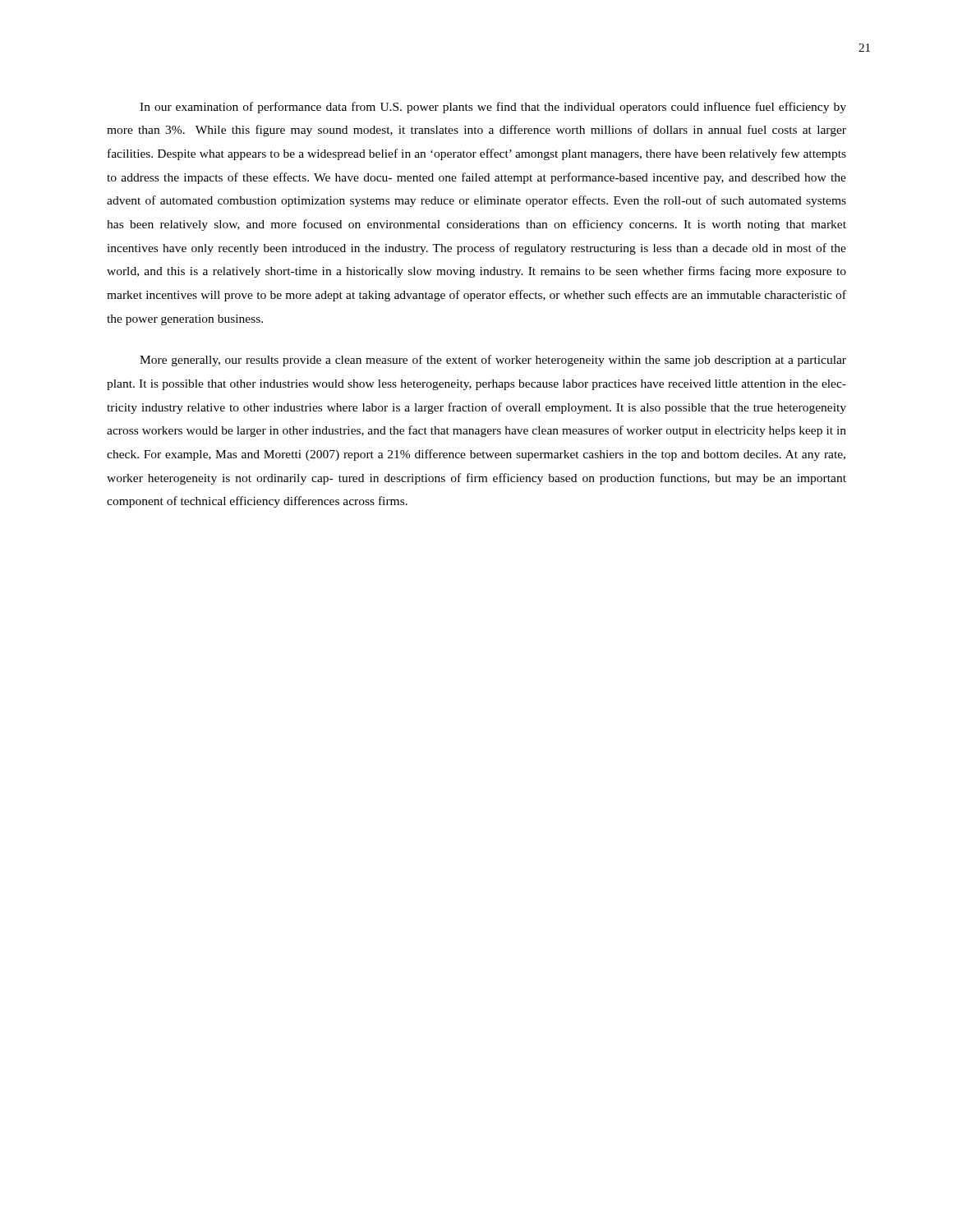Navigate to the block starting "More generally, our results provide a clean measure"
The height and width of the screenshot is (1232, 953).
coord(476,430)
